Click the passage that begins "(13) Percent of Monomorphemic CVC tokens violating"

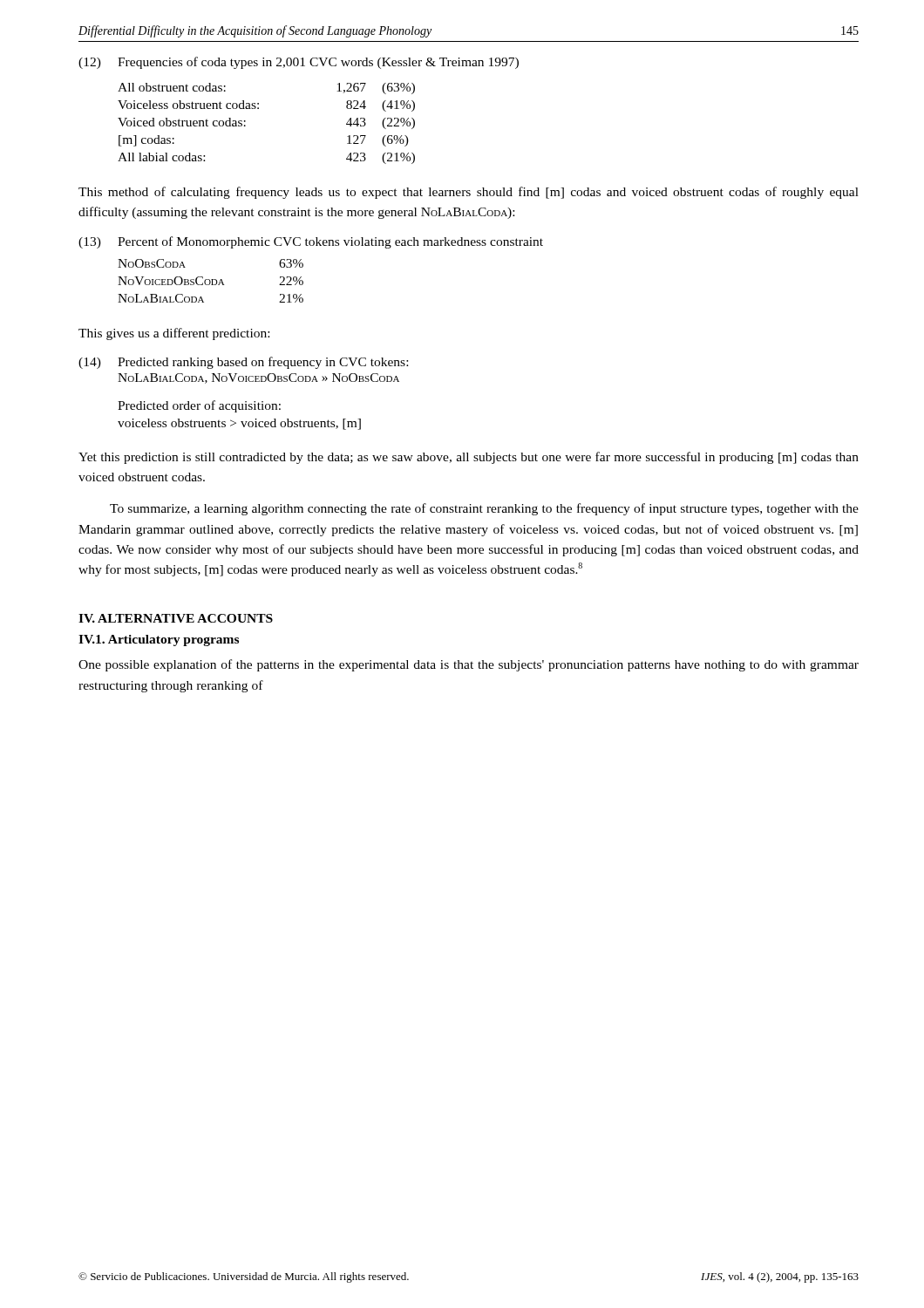[311, 242]
